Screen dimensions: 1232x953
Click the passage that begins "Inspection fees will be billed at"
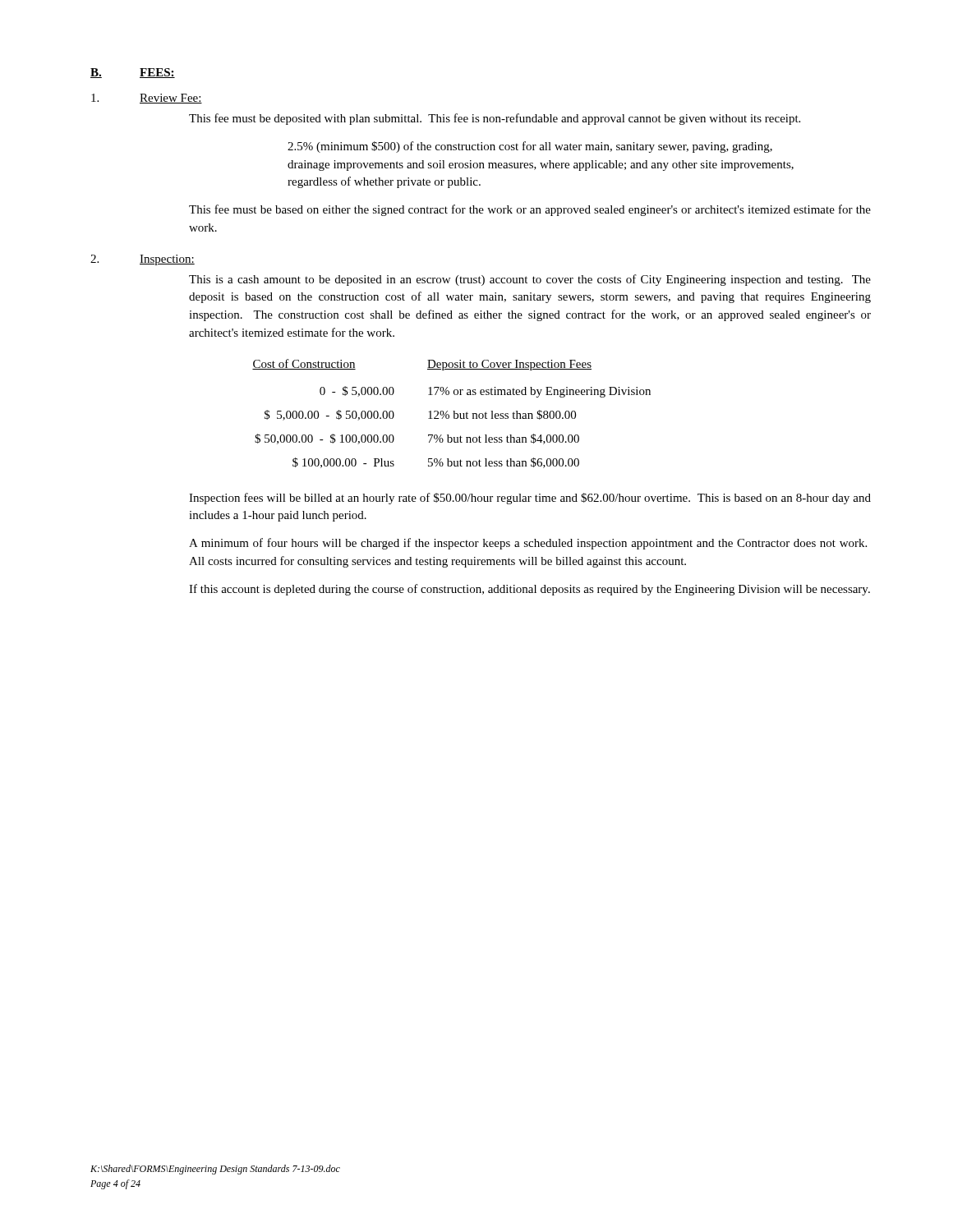(530, 506)
